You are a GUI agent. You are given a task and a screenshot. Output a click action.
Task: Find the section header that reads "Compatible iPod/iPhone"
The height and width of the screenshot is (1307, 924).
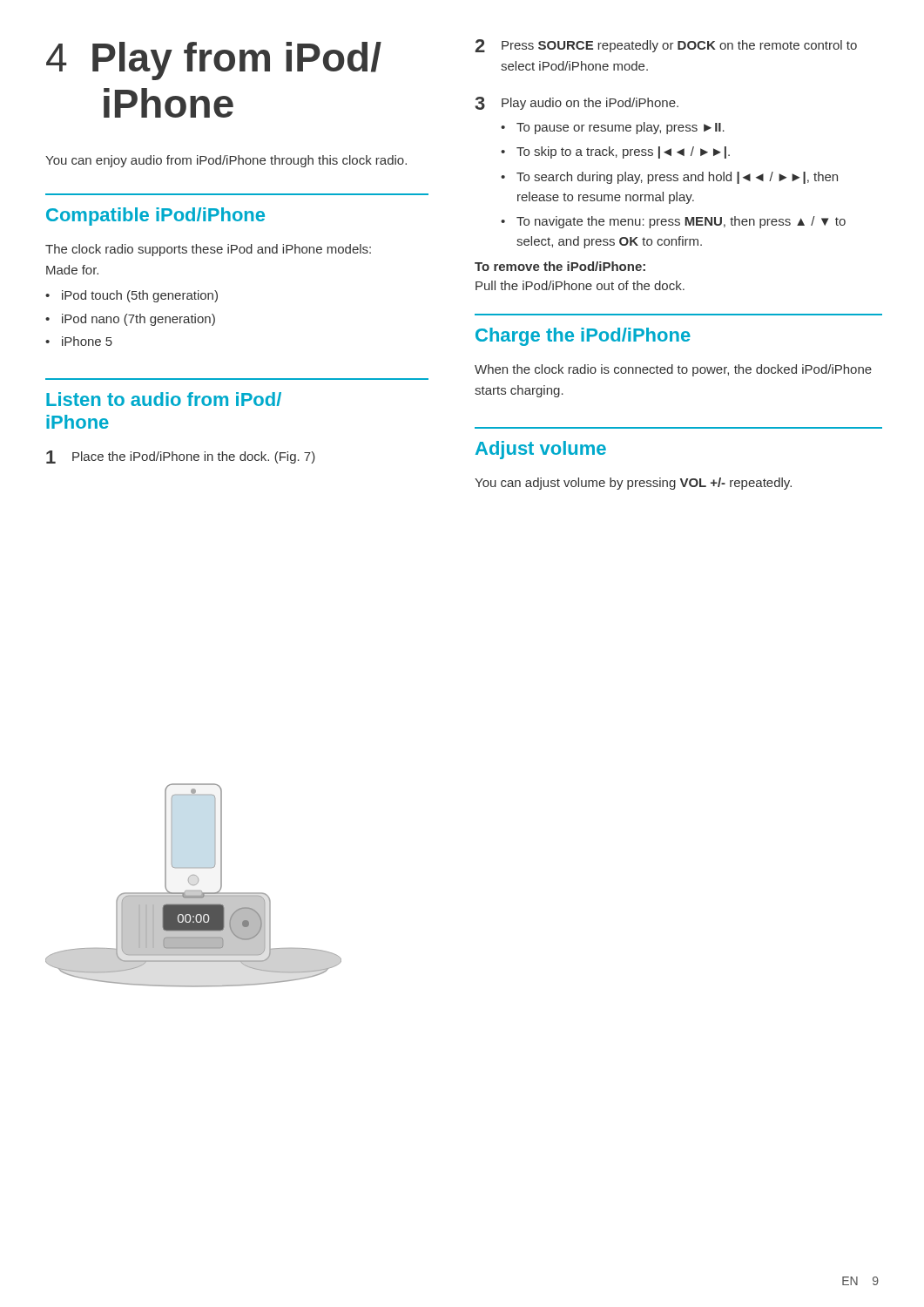(155, 215)
